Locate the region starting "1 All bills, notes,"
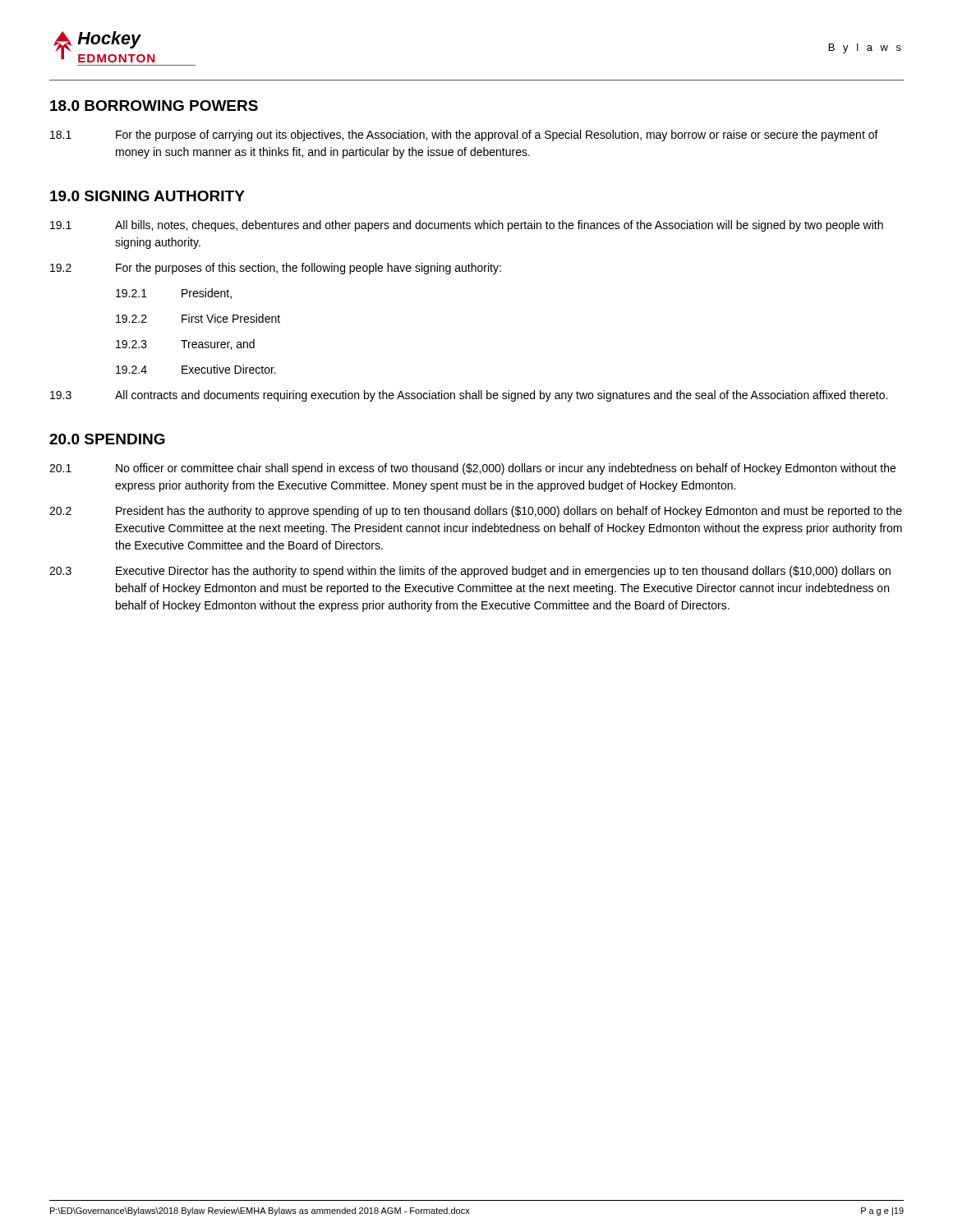The image size is (953, 1232). point(476,234)
